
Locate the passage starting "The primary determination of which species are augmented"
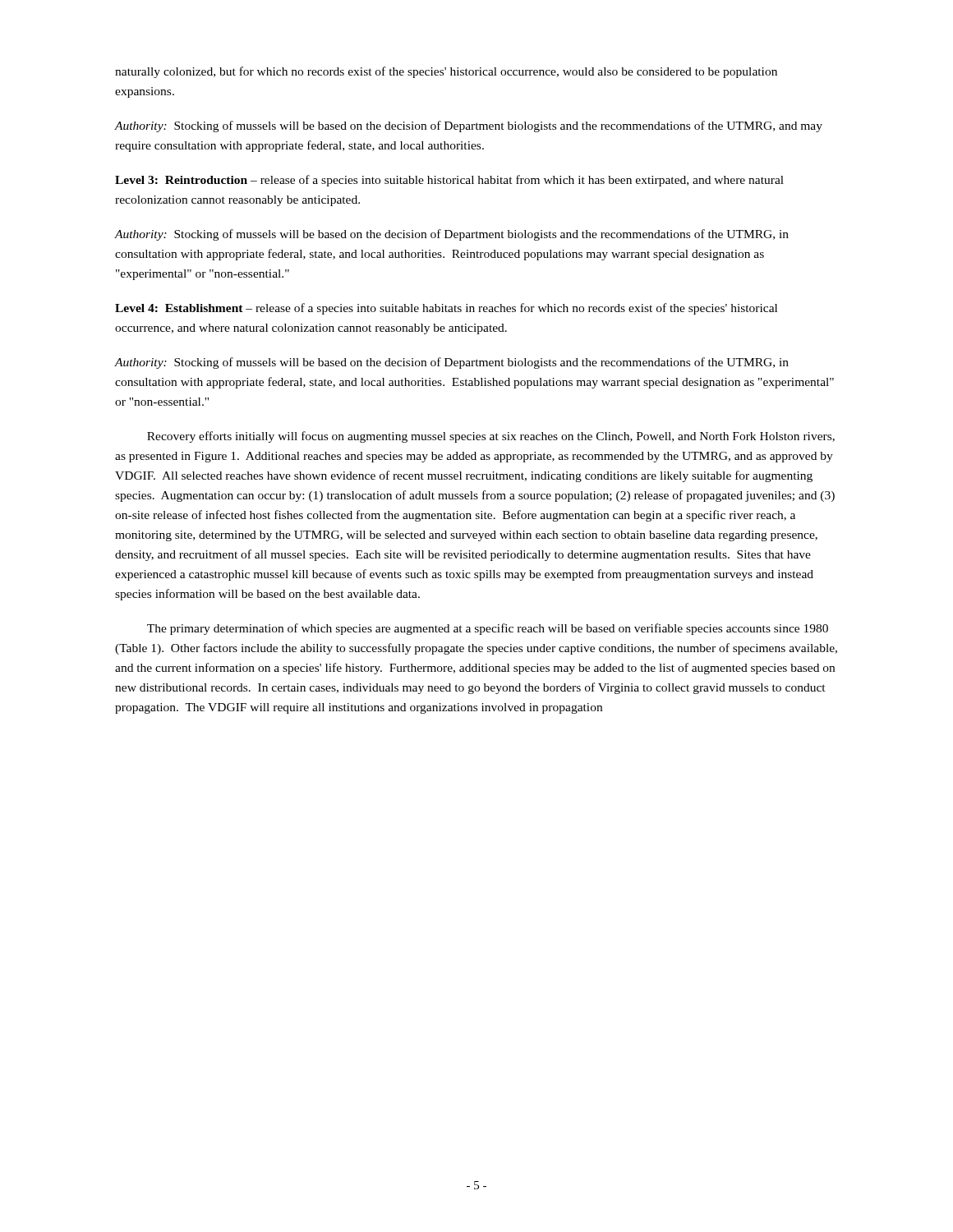click(476, 668)
